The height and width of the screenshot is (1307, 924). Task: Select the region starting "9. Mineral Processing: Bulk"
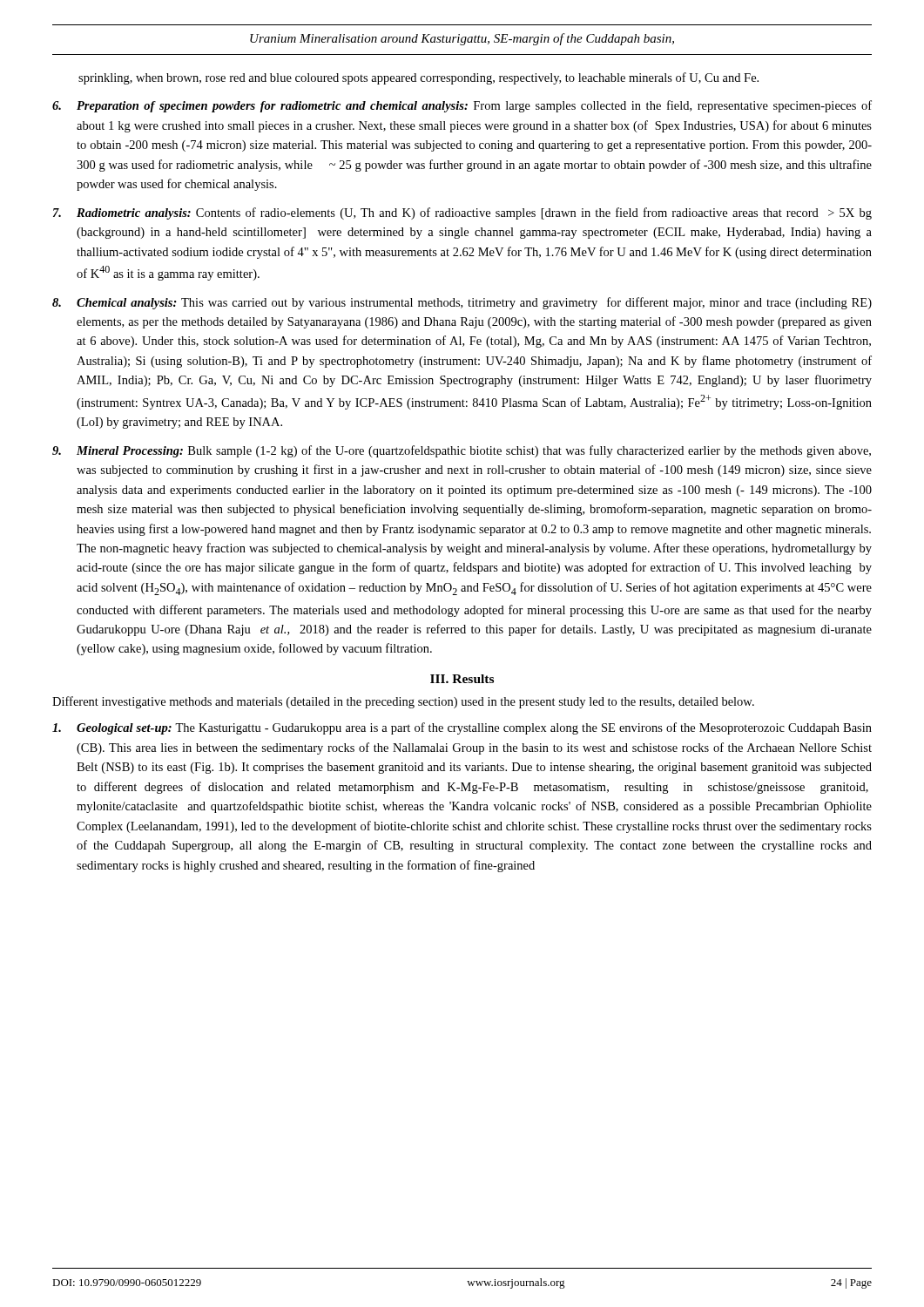pyautogui.click(x=462, y=550)
